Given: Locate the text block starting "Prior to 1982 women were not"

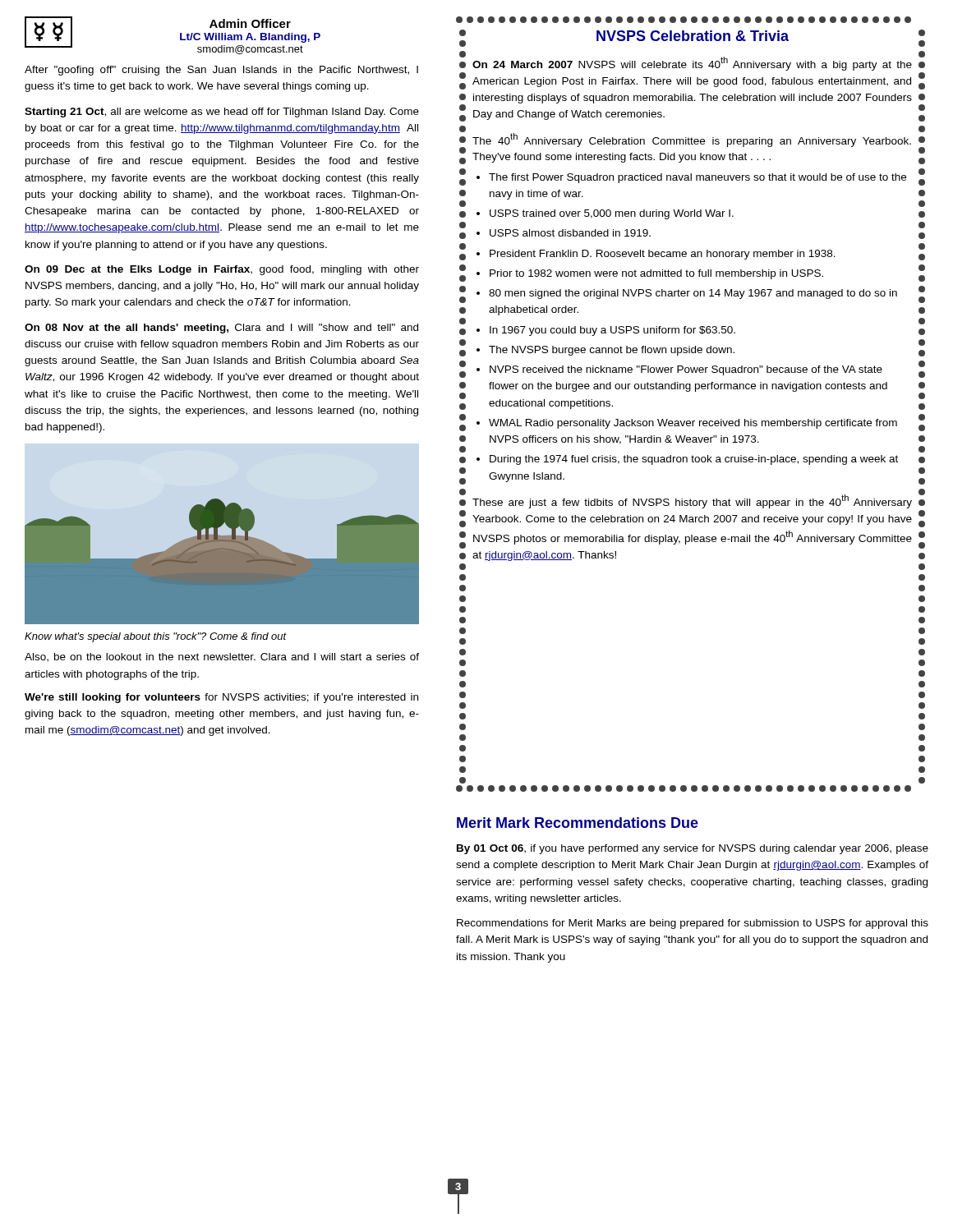Looking at the screenshot, I should point(656,273).
